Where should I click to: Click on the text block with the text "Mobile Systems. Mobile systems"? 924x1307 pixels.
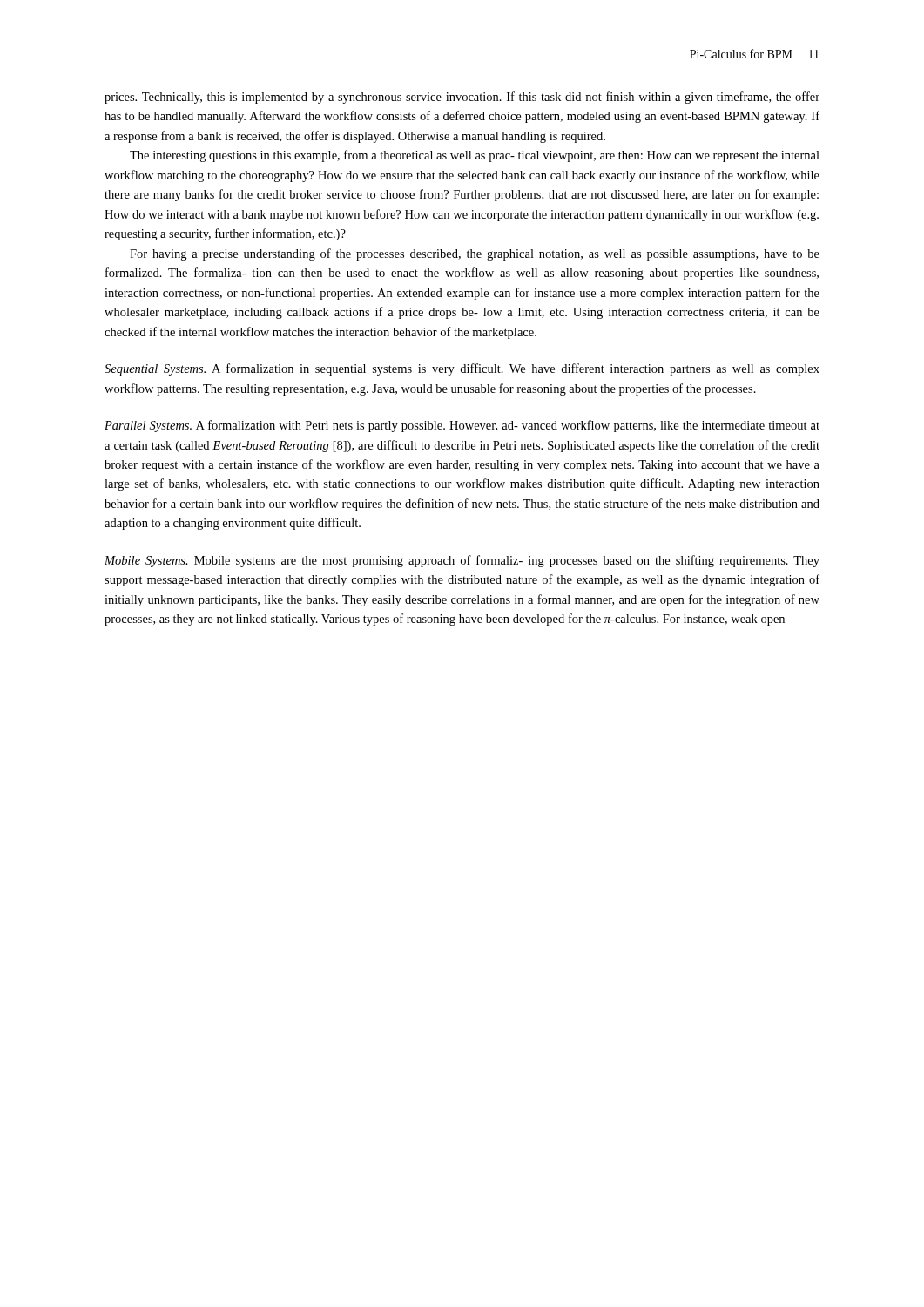[x=462, y=590]
